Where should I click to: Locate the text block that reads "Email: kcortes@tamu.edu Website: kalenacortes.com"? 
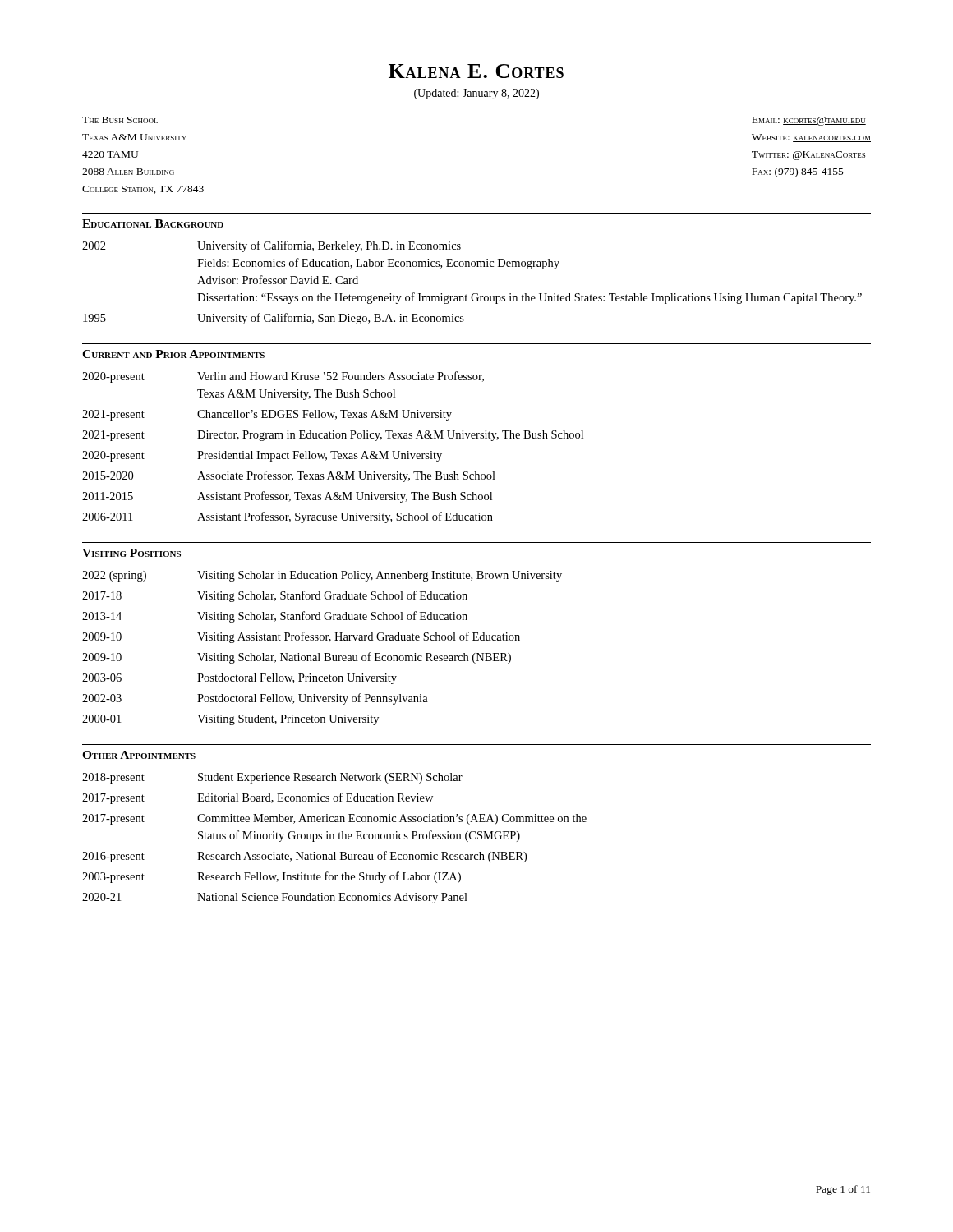pyautogui.click(x=811, y=145)
